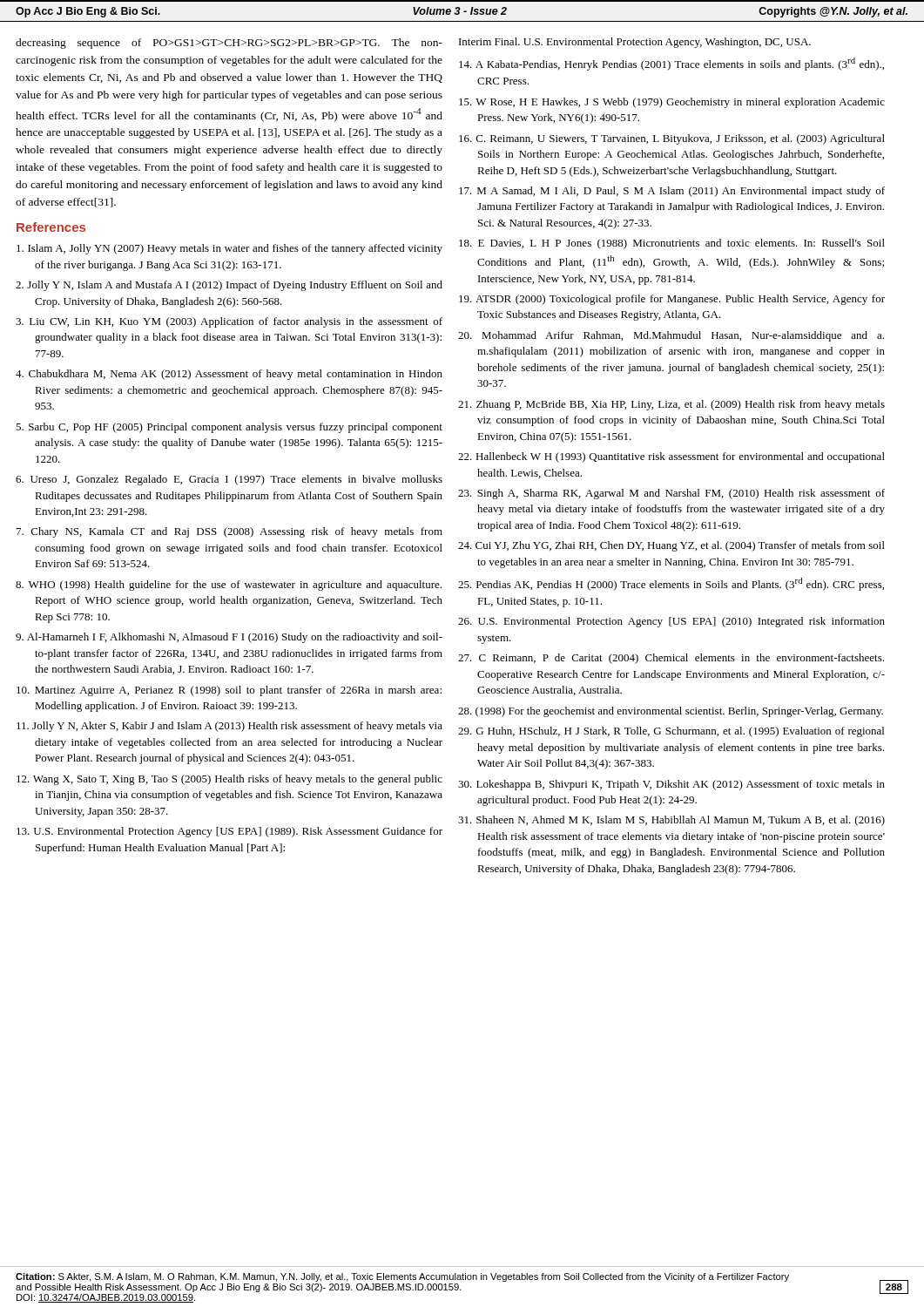The width and height of the screenshot is (924, 1307).
Task: Click the passage that begins "20. Mohammad Arifur Rahman, Md.Mahmudul"
Action: pos(671,359)
